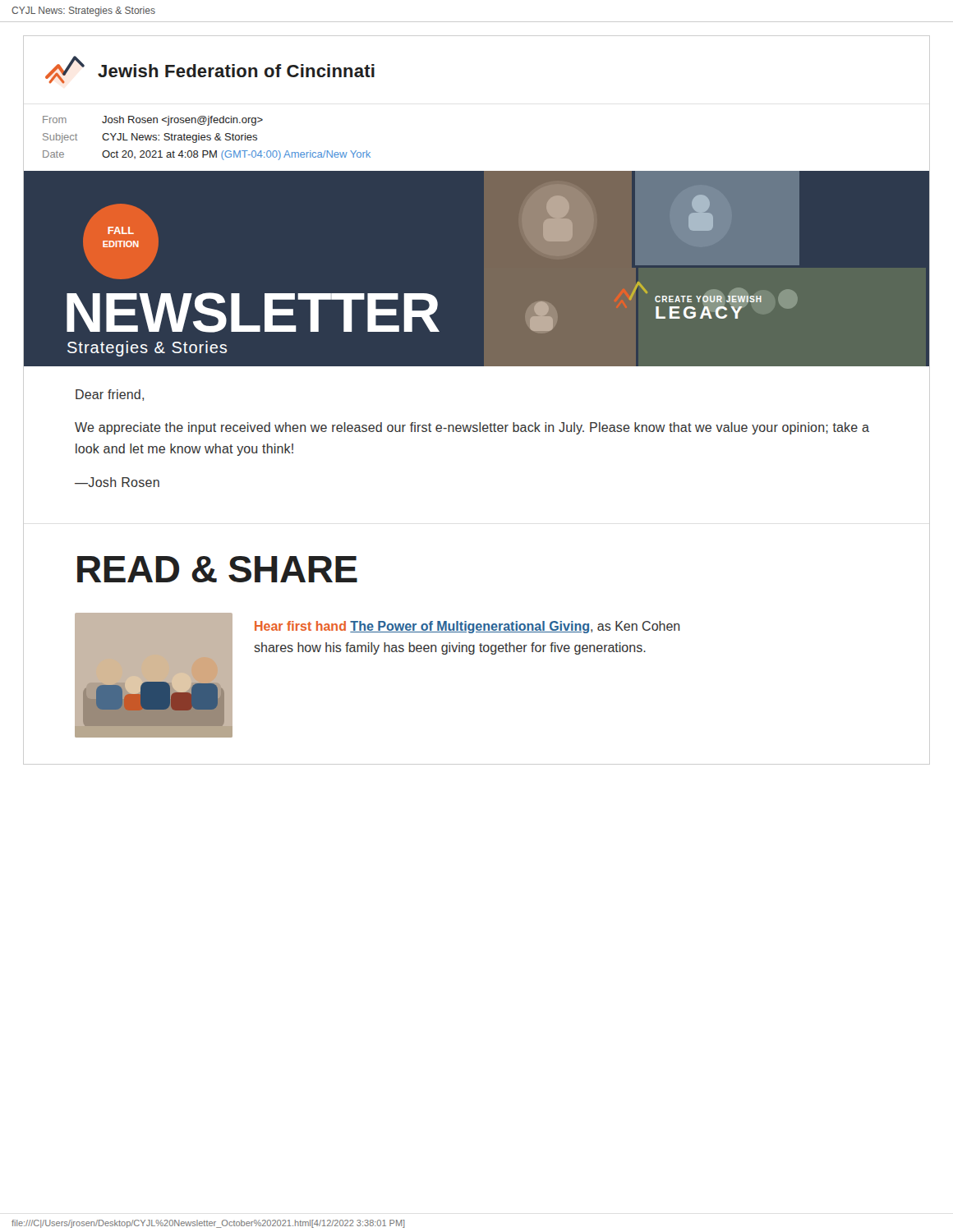
Task: Locate the illustration
Action: click(x=476, y=269)
